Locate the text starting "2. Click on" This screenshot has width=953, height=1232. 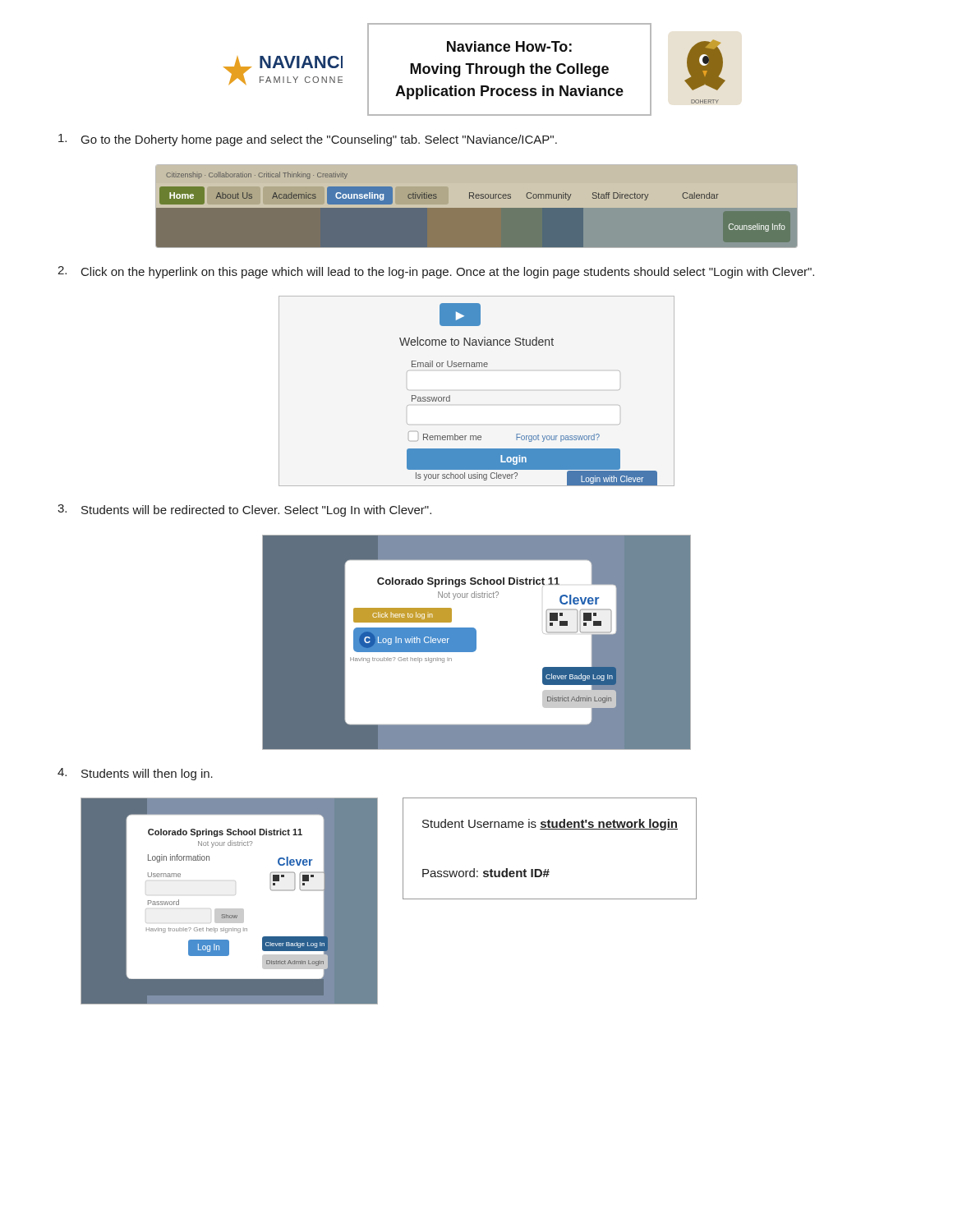point(436,272)
